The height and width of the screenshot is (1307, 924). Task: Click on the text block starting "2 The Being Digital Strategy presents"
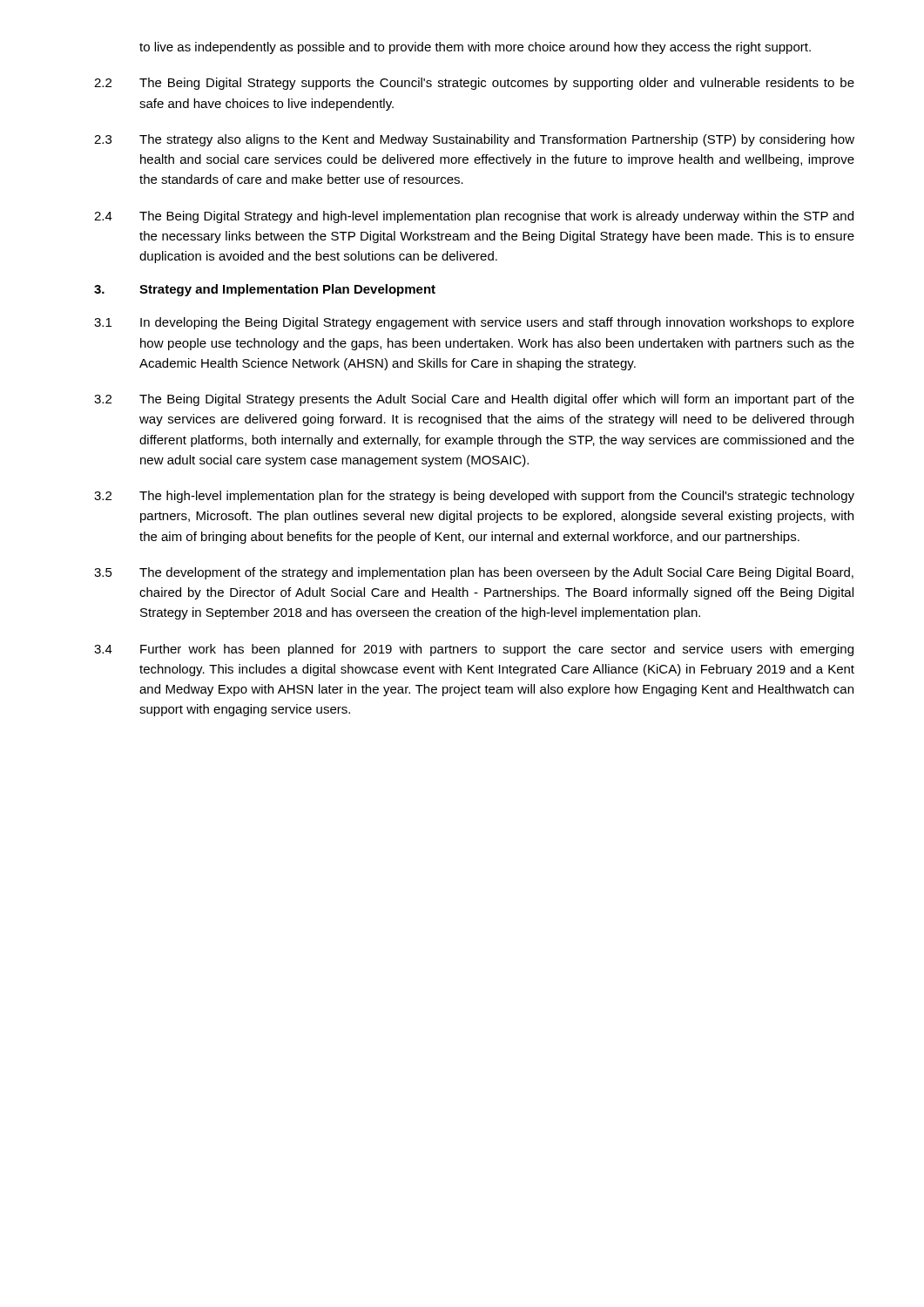pyautogui.click(x=474, y=429)
